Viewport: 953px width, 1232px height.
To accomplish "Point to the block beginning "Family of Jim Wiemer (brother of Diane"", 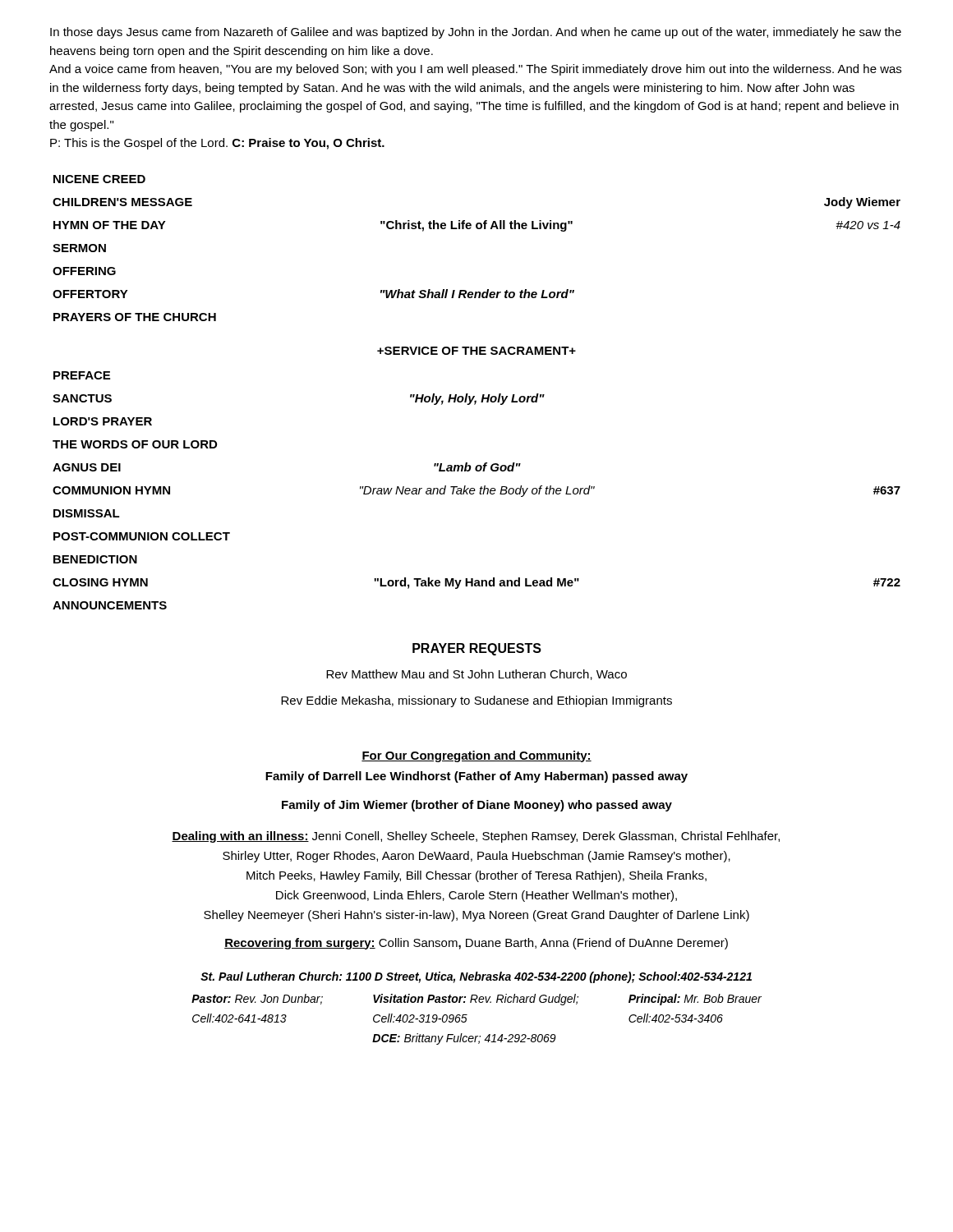I will [x=476, y=804].
